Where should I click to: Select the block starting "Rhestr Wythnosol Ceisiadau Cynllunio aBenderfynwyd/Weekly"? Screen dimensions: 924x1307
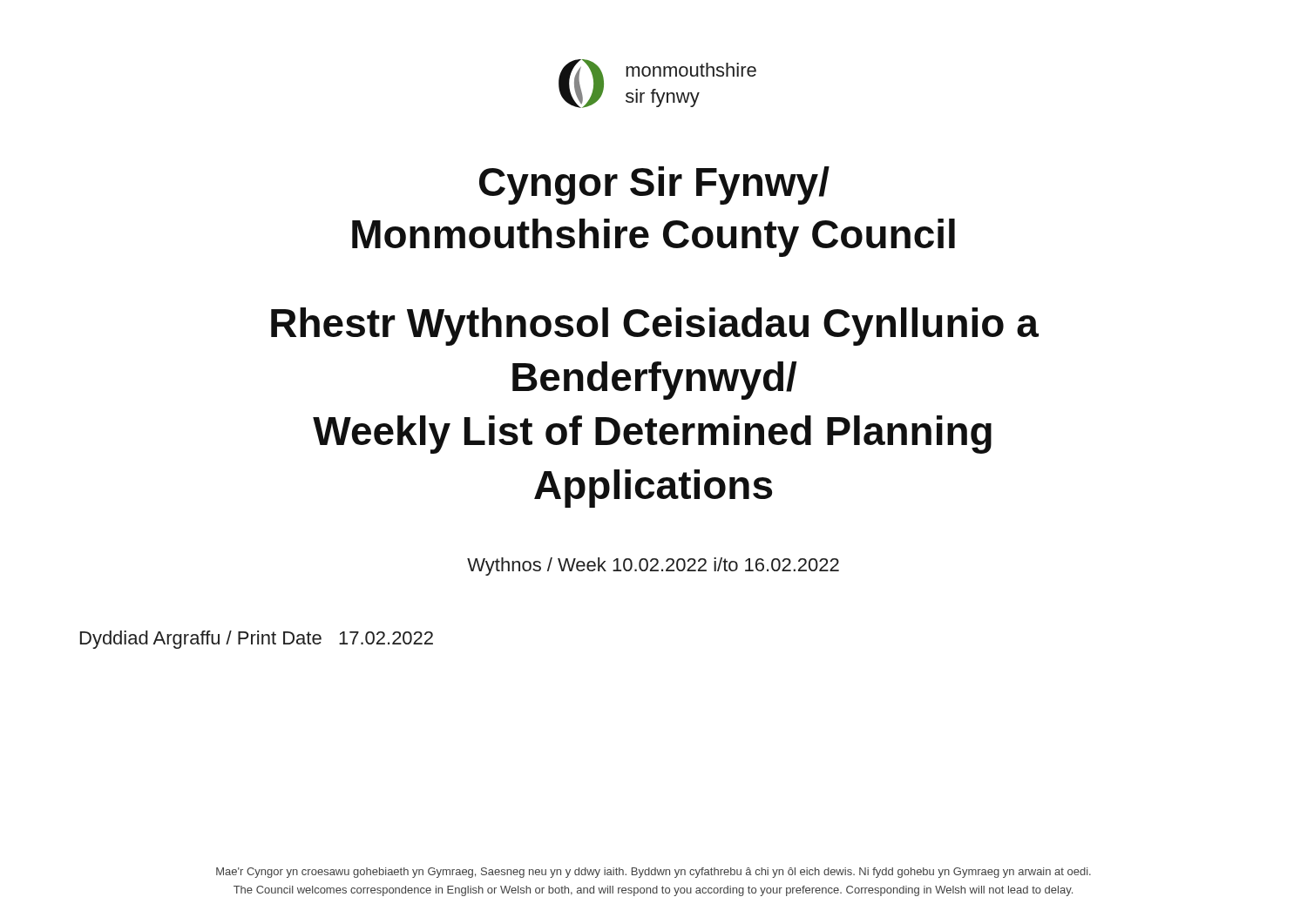click(x=654, y=404)
